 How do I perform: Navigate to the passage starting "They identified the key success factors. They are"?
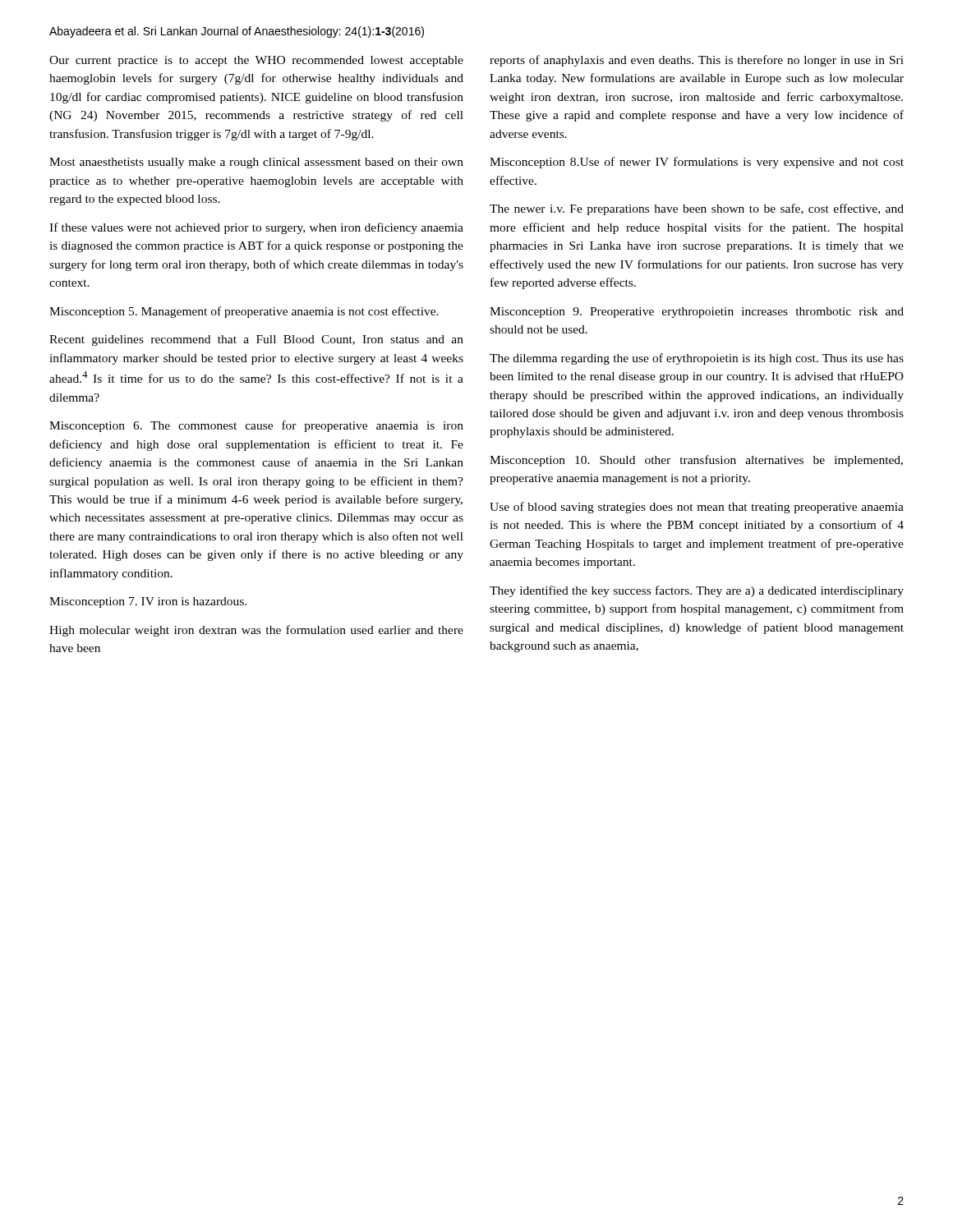697,618
